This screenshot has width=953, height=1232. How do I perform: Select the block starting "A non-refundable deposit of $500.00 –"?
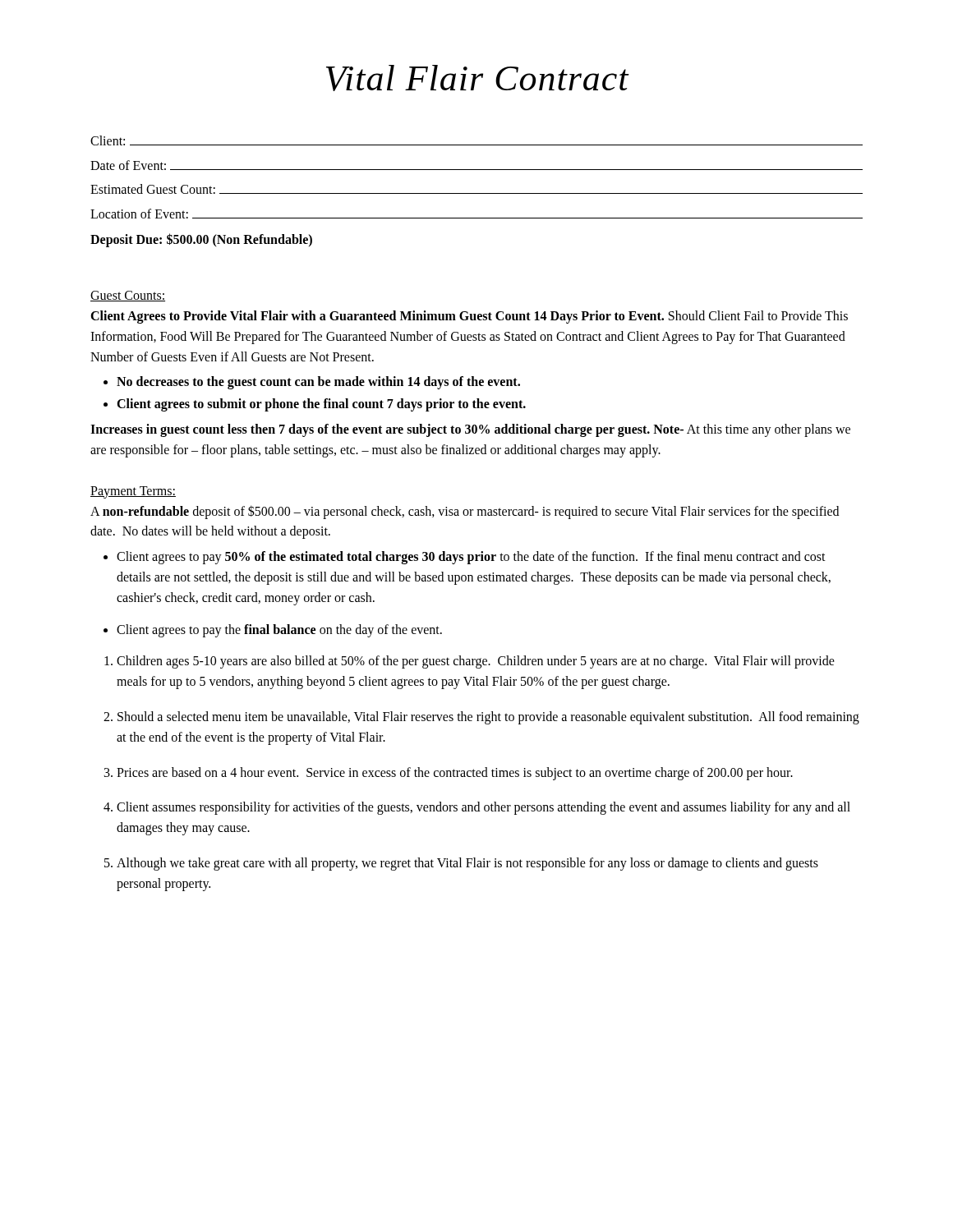point(465,521)
